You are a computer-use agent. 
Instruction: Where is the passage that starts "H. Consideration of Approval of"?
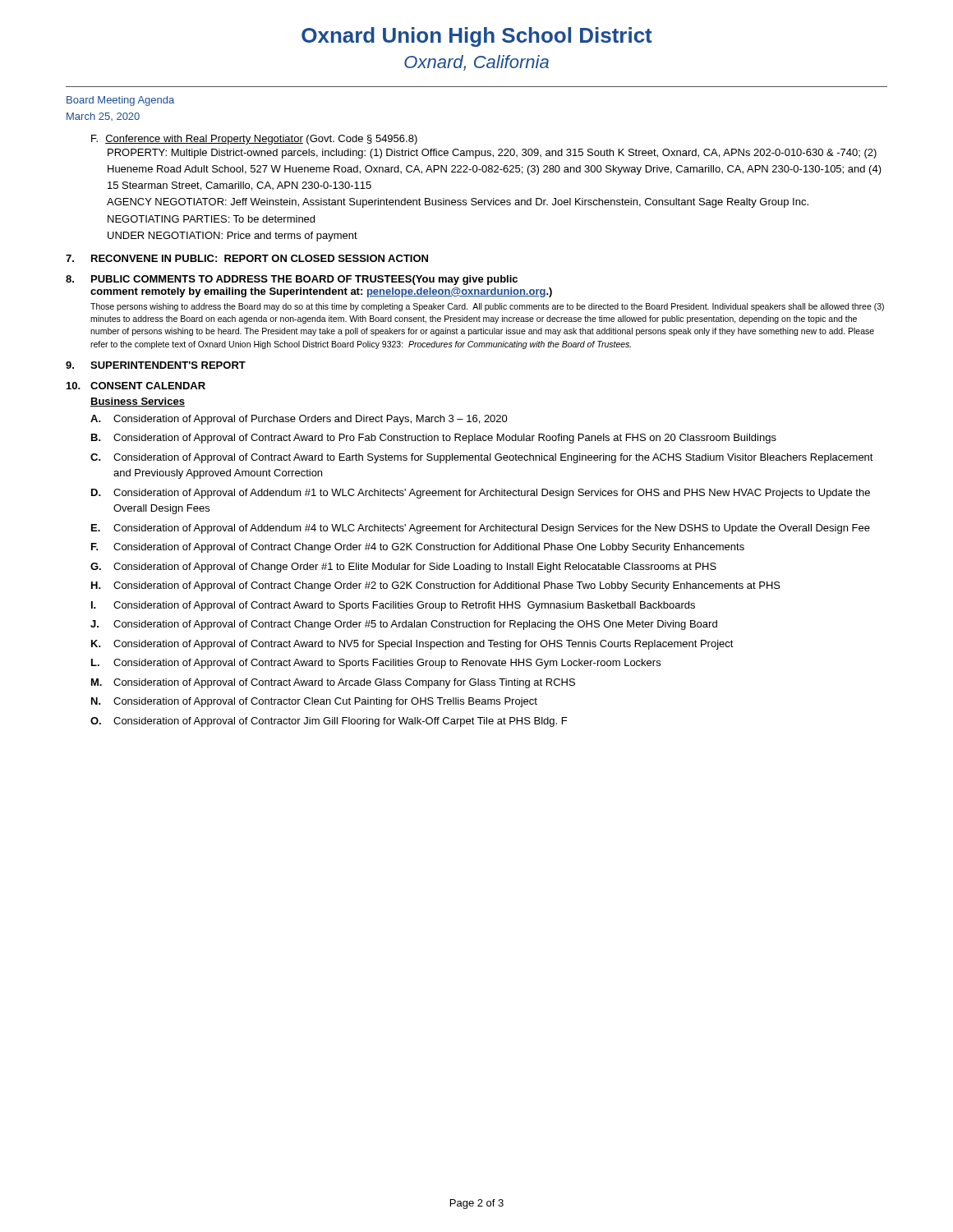click(489, 586)
